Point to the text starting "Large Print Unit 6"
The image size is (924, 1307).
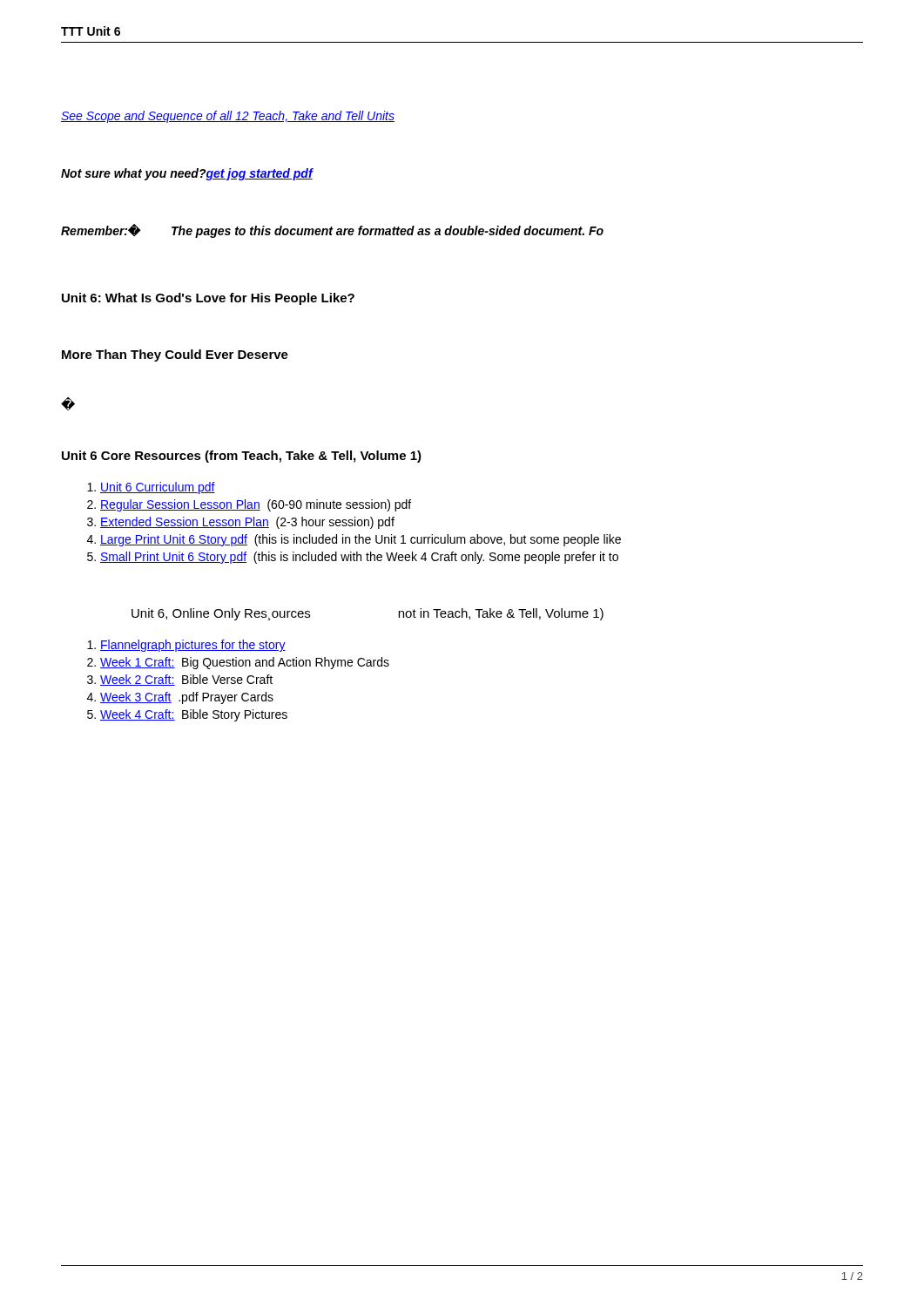[361, 539]
